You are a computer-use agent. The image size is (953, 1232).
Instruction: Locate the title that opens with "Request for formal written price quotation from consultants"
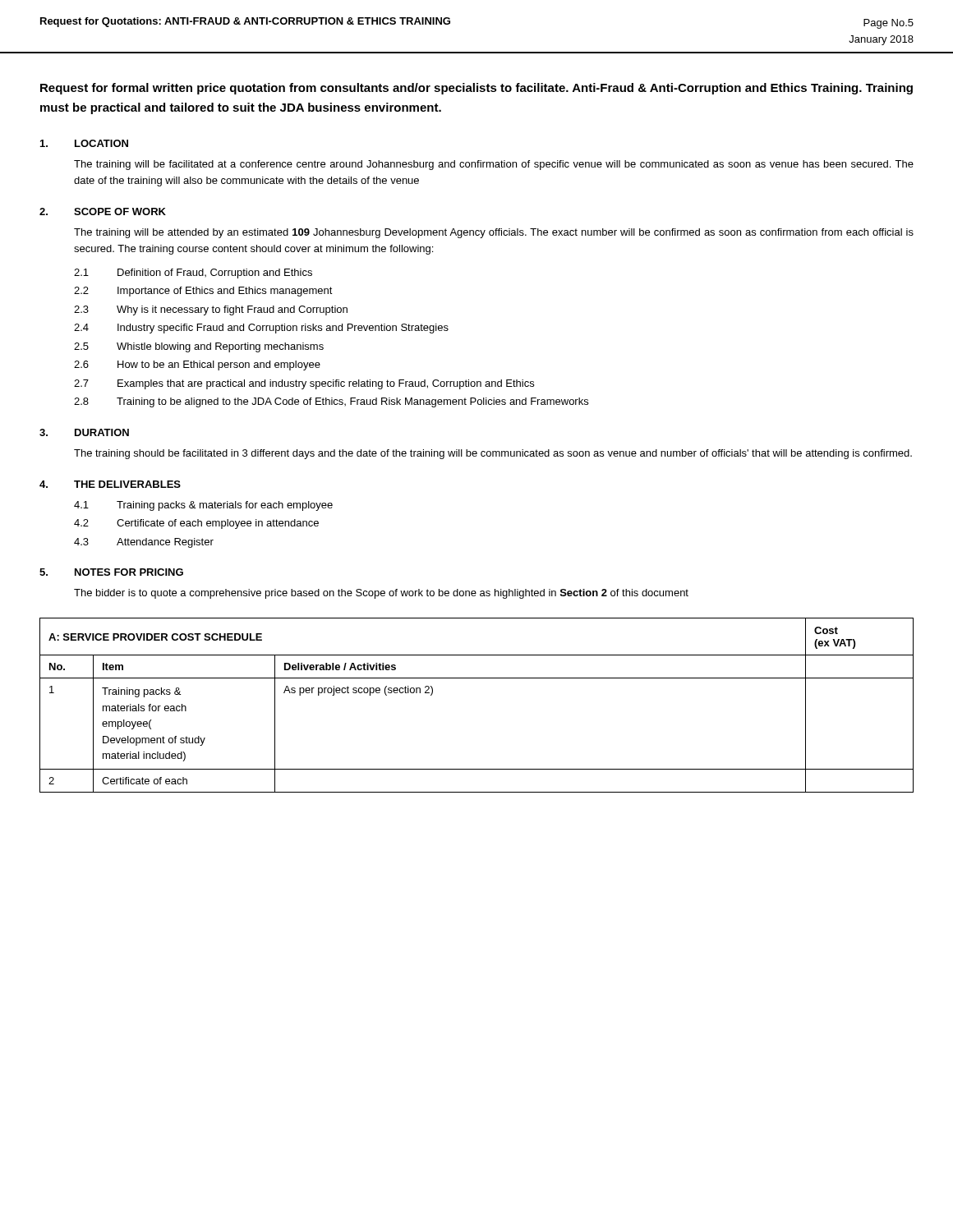[476, 97]
